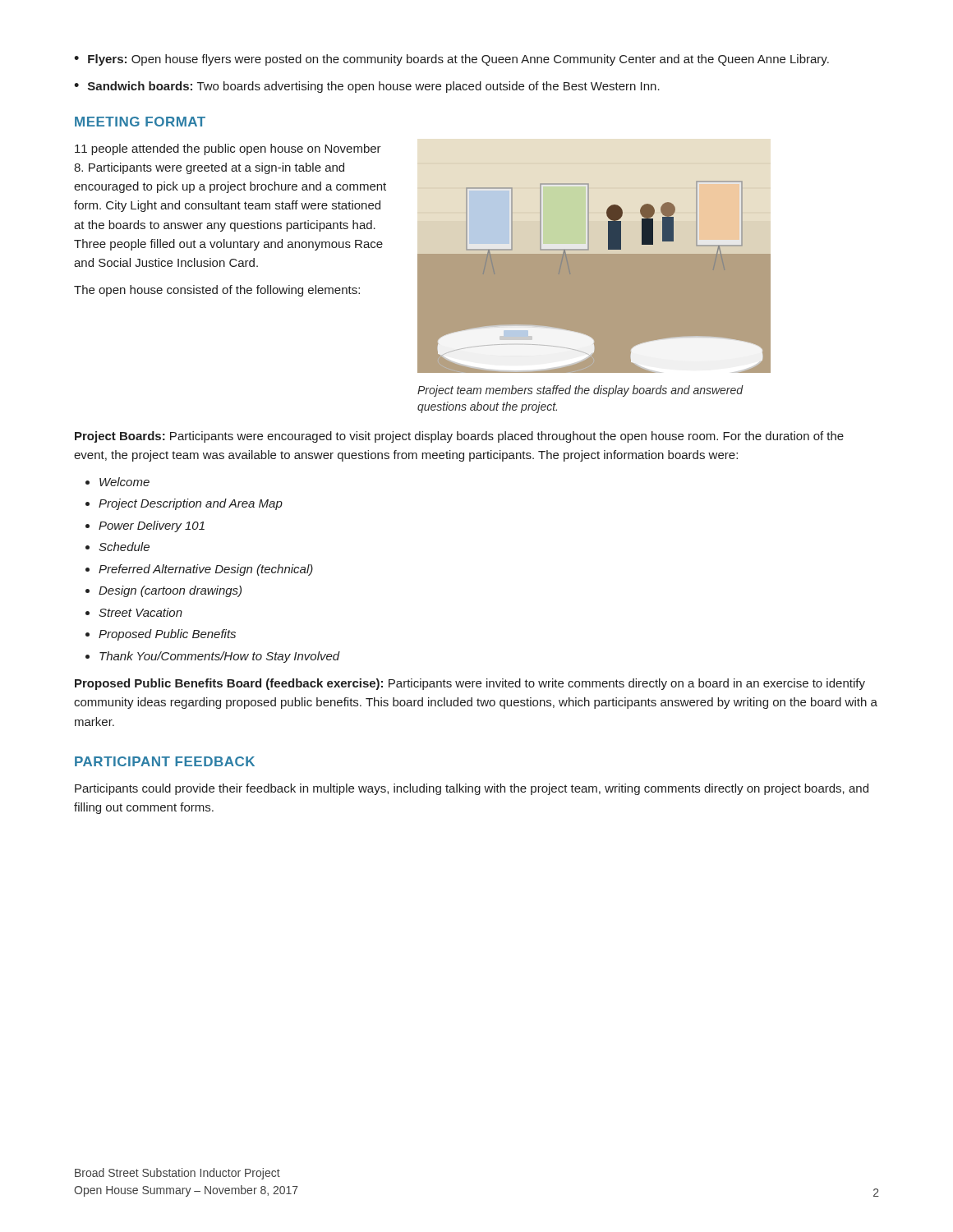953x1232 pixels.
Task: Select the list item that reads "Design (cartoon drawings)"
Action: (x=170, y=590)
